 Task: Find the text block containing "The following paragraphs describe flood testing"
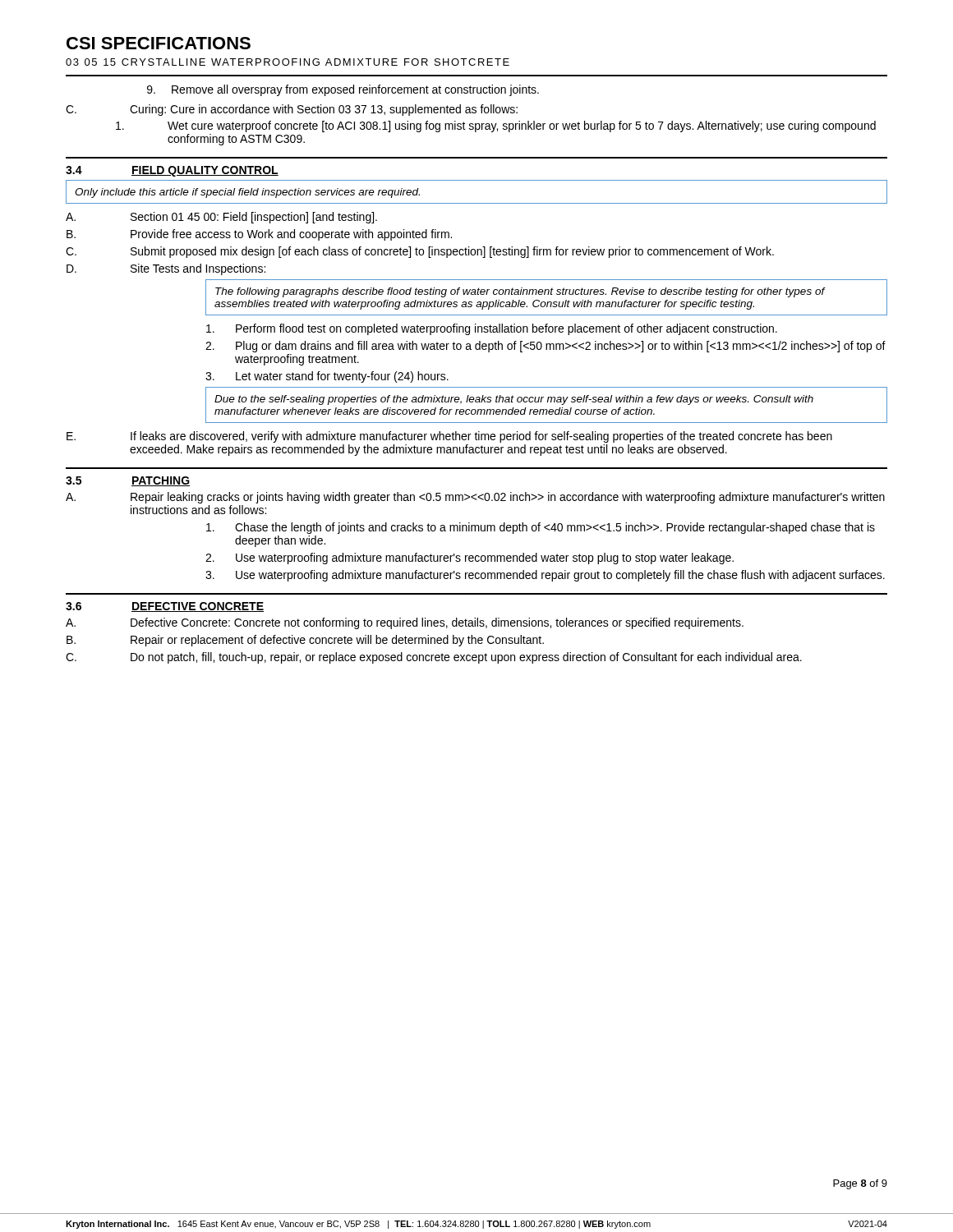519,297
